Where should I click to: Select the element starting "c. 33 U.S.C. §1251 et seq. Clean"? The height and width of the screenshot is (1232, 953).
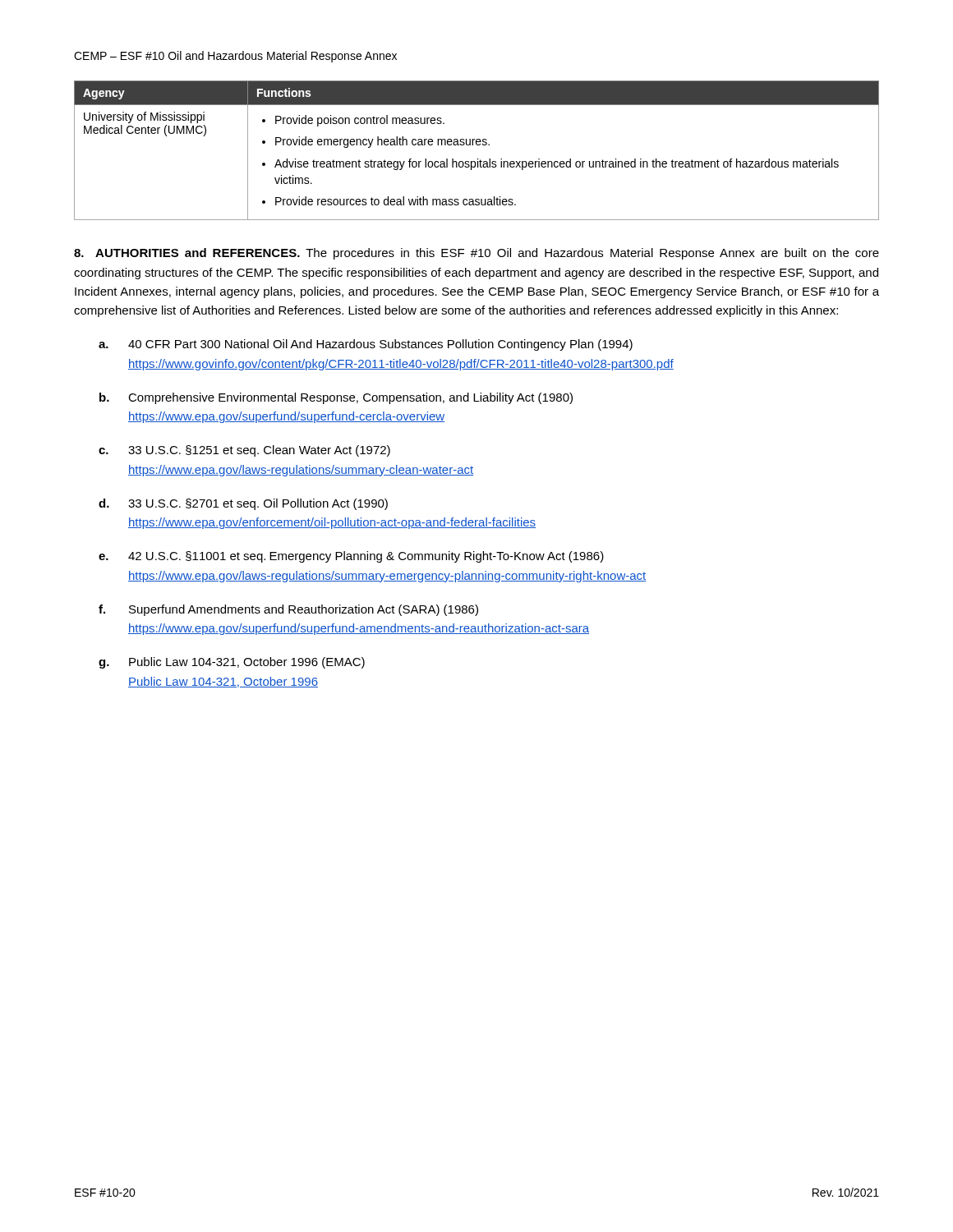tap(244, 451)
